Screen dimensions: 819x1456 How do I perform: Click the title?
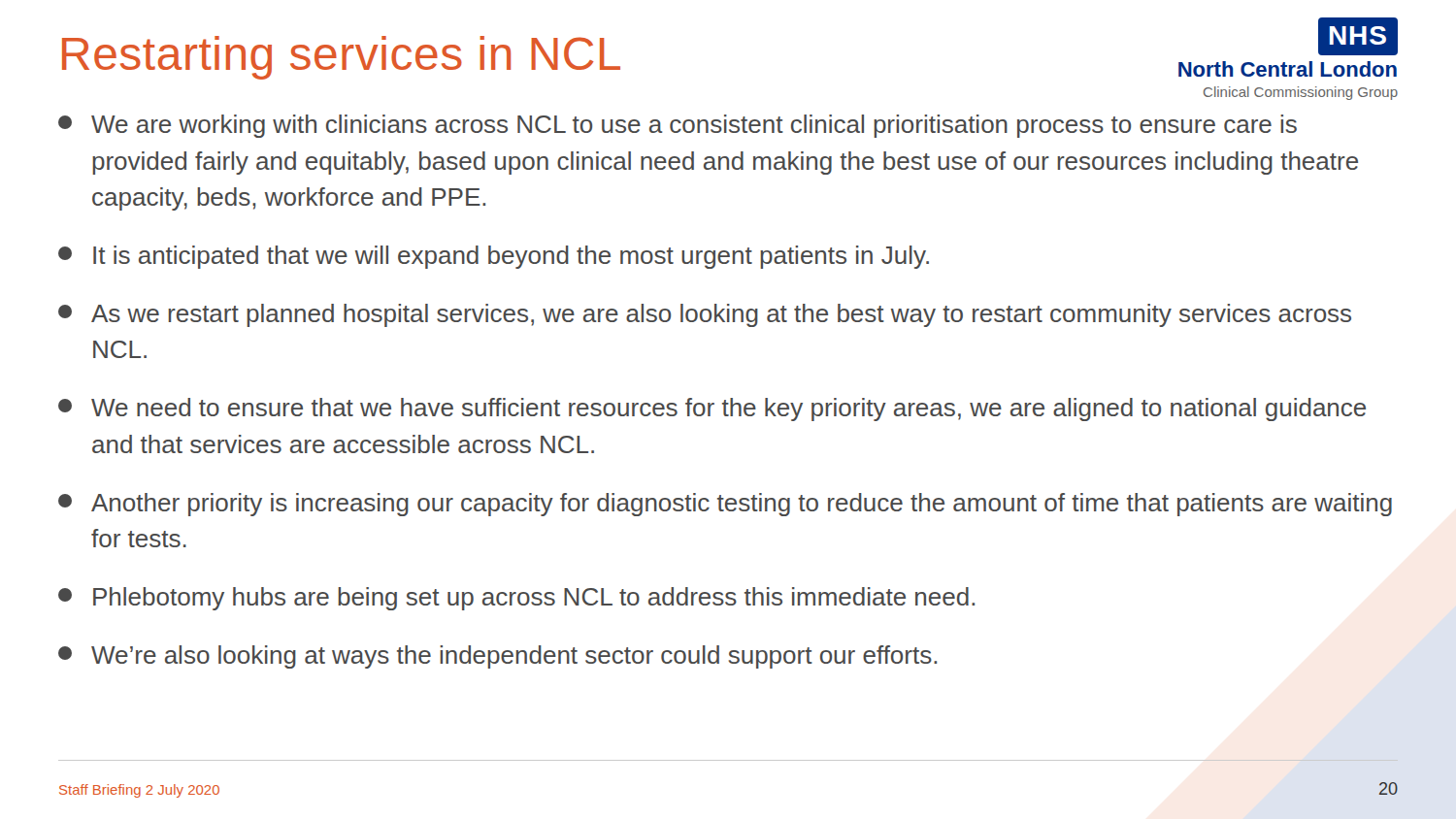(340, 54)
